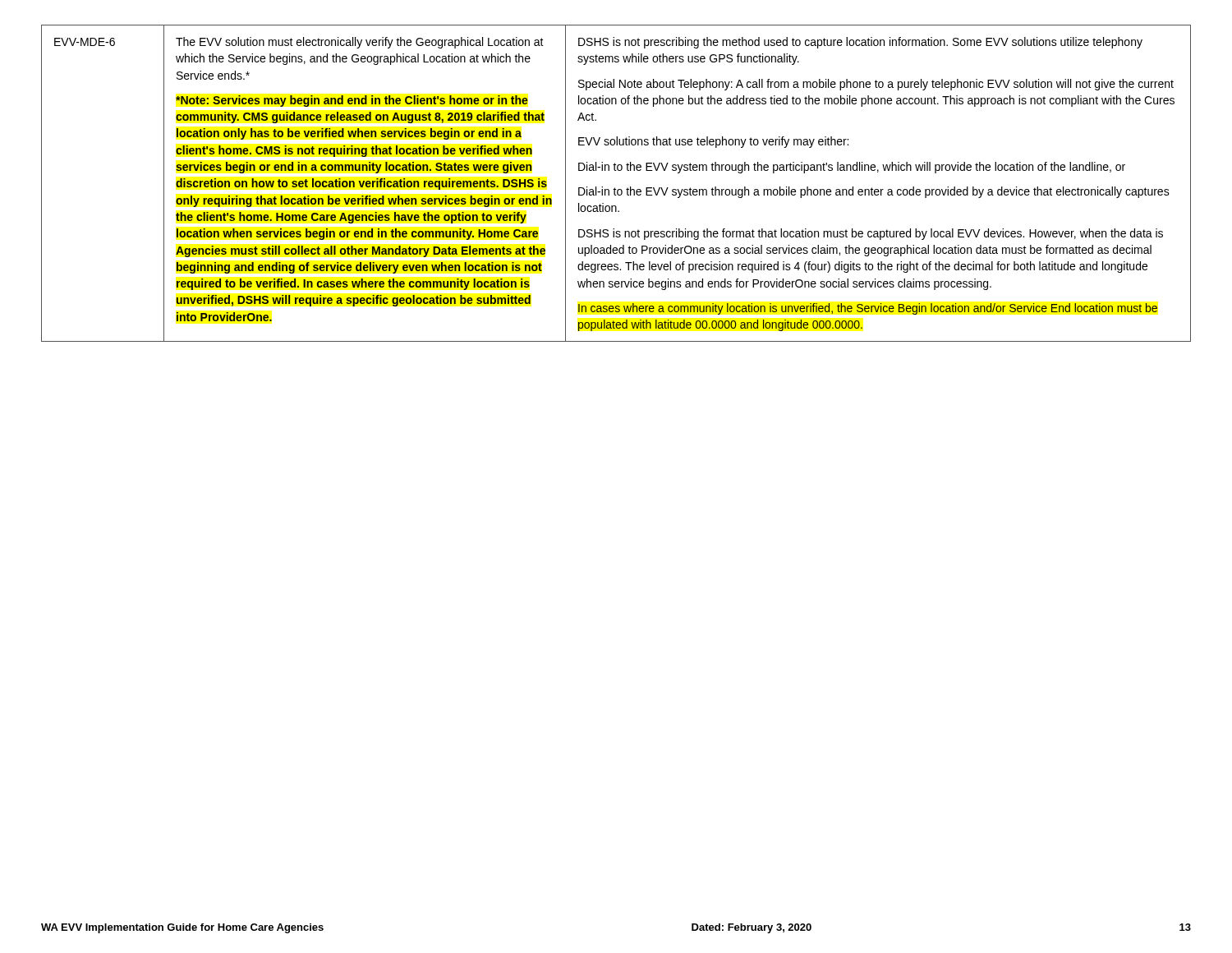Find the table
The width and height of the screenshot is (1232, 953).
(616, 183)
